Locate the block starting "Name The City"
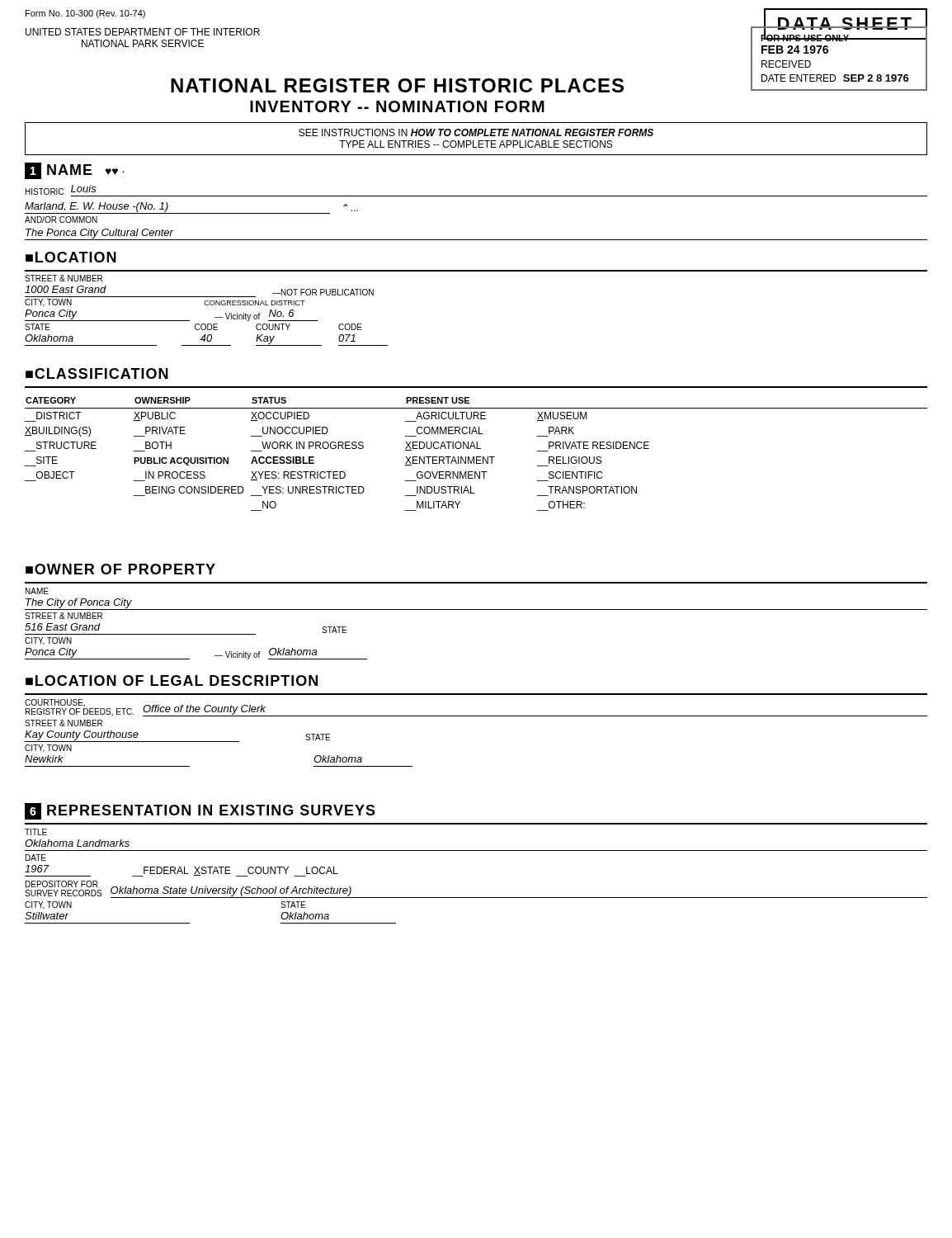This screenshot has height=1238, width=952. click(x=37, y=591)
